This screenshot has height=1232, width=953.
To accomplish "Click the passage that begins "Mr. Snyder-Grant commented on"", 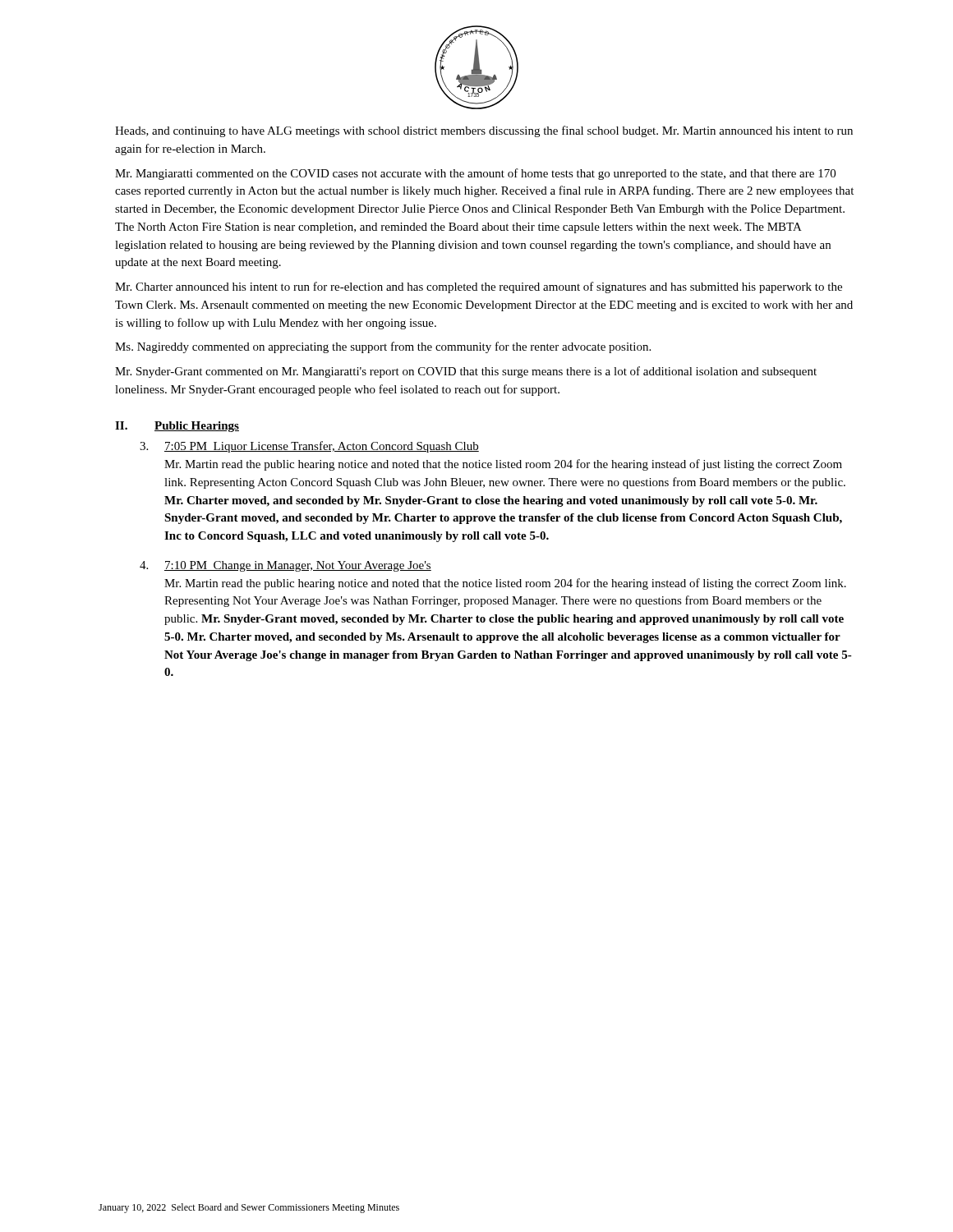I will tap(466, 380).
